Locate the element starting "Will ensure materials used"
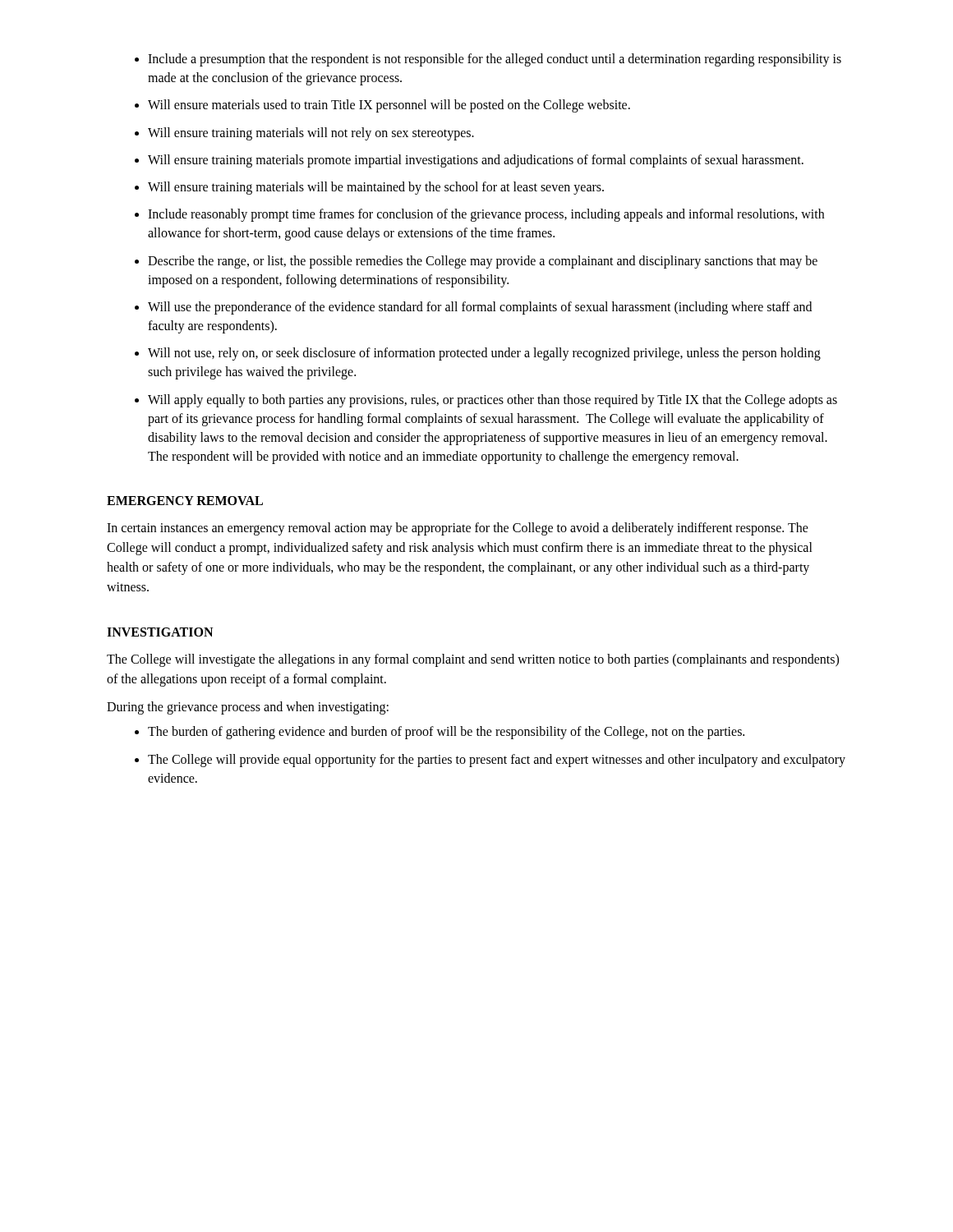 click(x=389, y=105)
